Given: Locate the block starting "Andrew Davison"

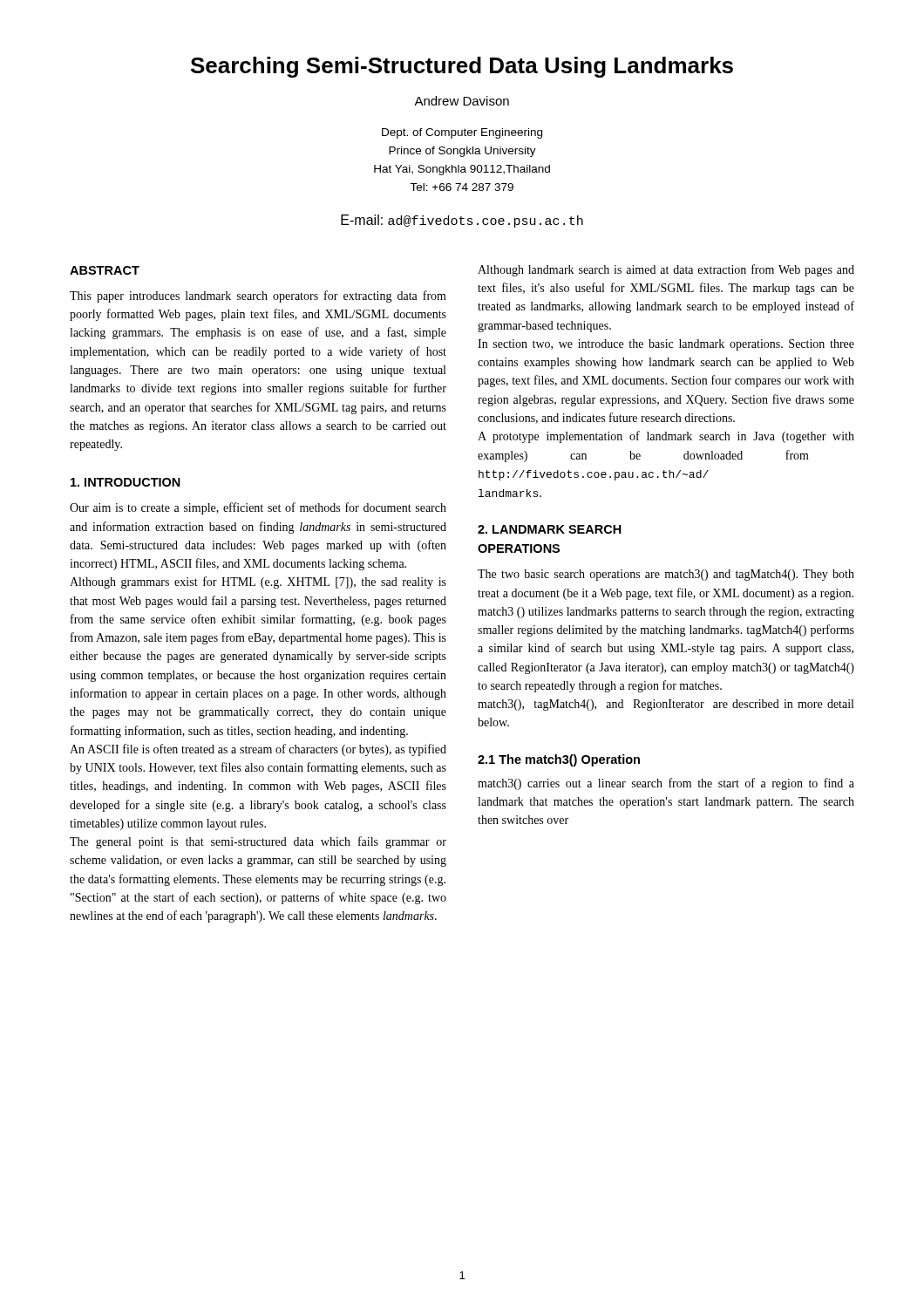Looking at the screenshot, I should [462, 101].
